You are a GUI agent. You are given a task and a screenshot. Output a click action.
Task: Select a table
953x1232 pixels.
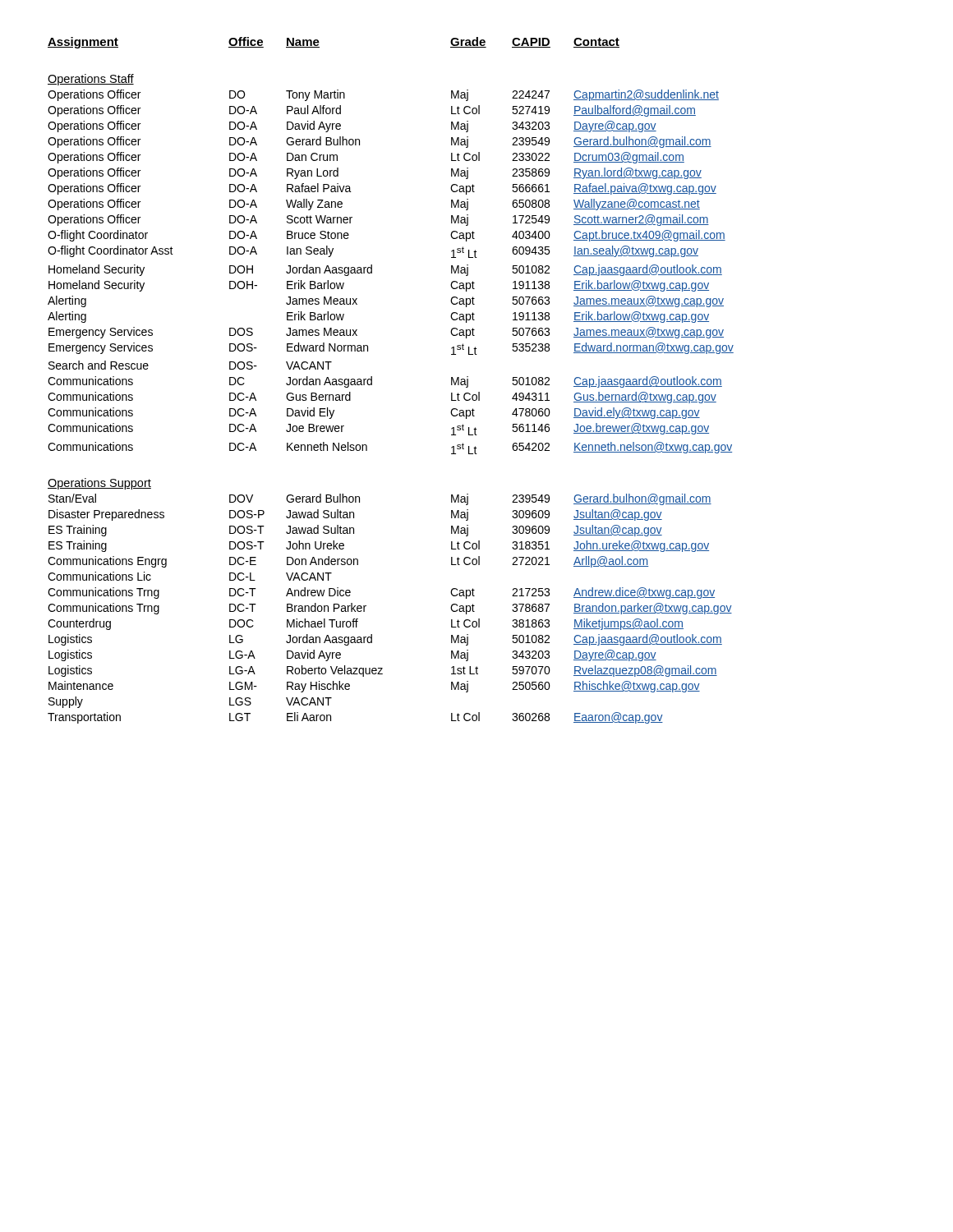click(x=476, y=379)
